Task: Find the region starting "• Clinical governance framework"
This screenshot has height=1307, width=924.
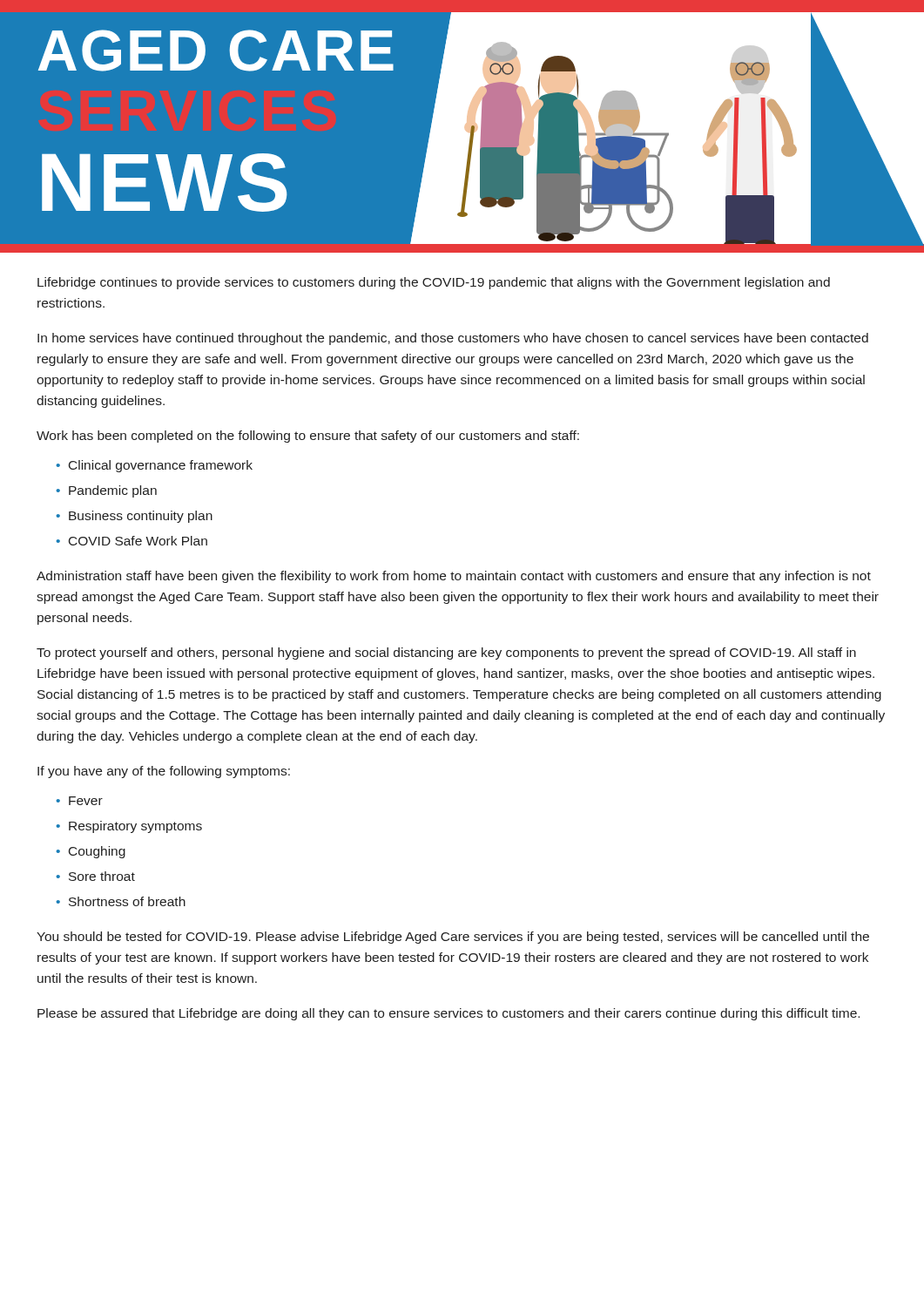Action: click(154, 465)
